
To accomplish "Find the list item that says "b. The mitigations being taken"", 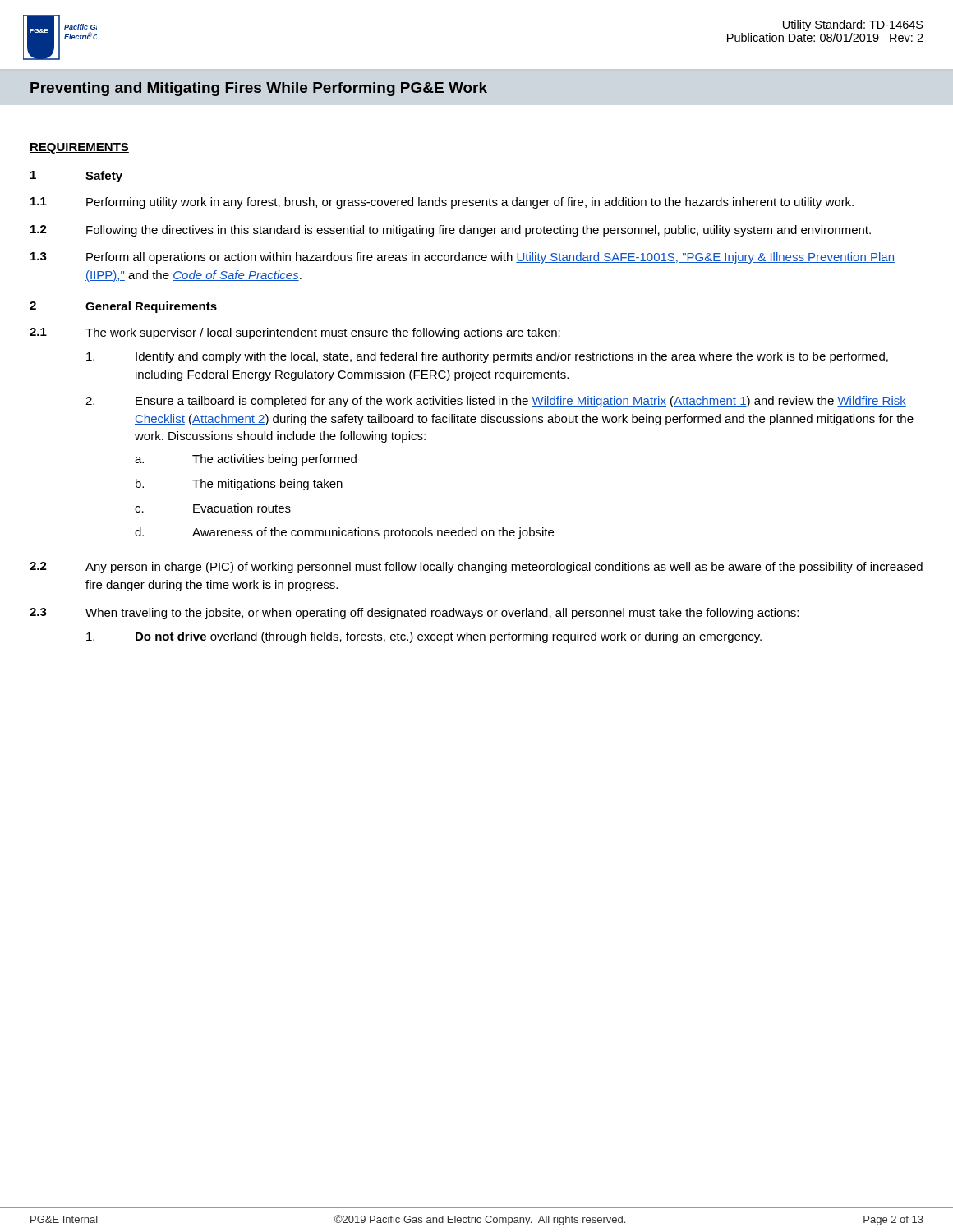I will (239, 485).
